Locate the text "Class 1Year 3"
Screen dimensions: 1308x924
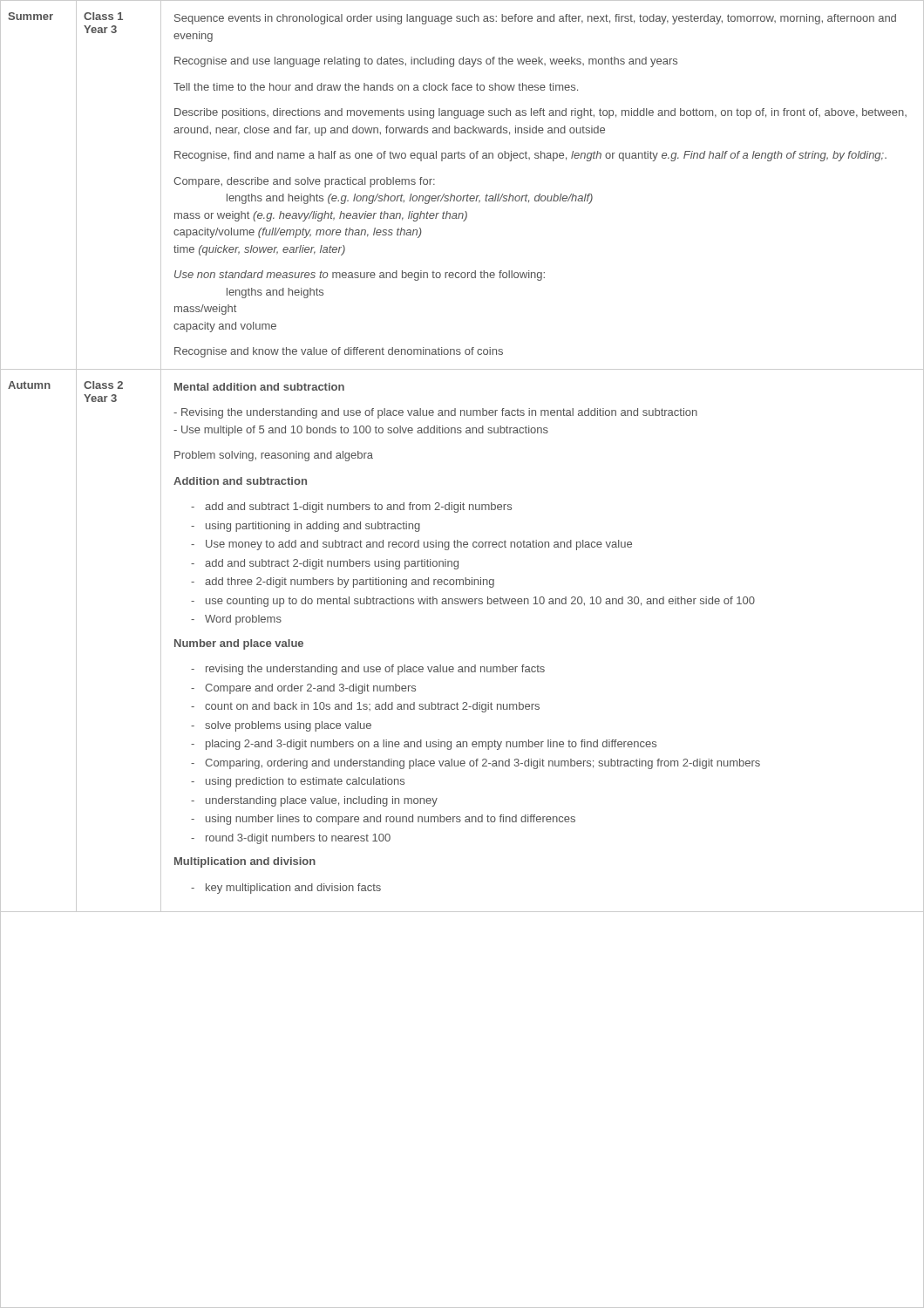[x=119, y=23]
